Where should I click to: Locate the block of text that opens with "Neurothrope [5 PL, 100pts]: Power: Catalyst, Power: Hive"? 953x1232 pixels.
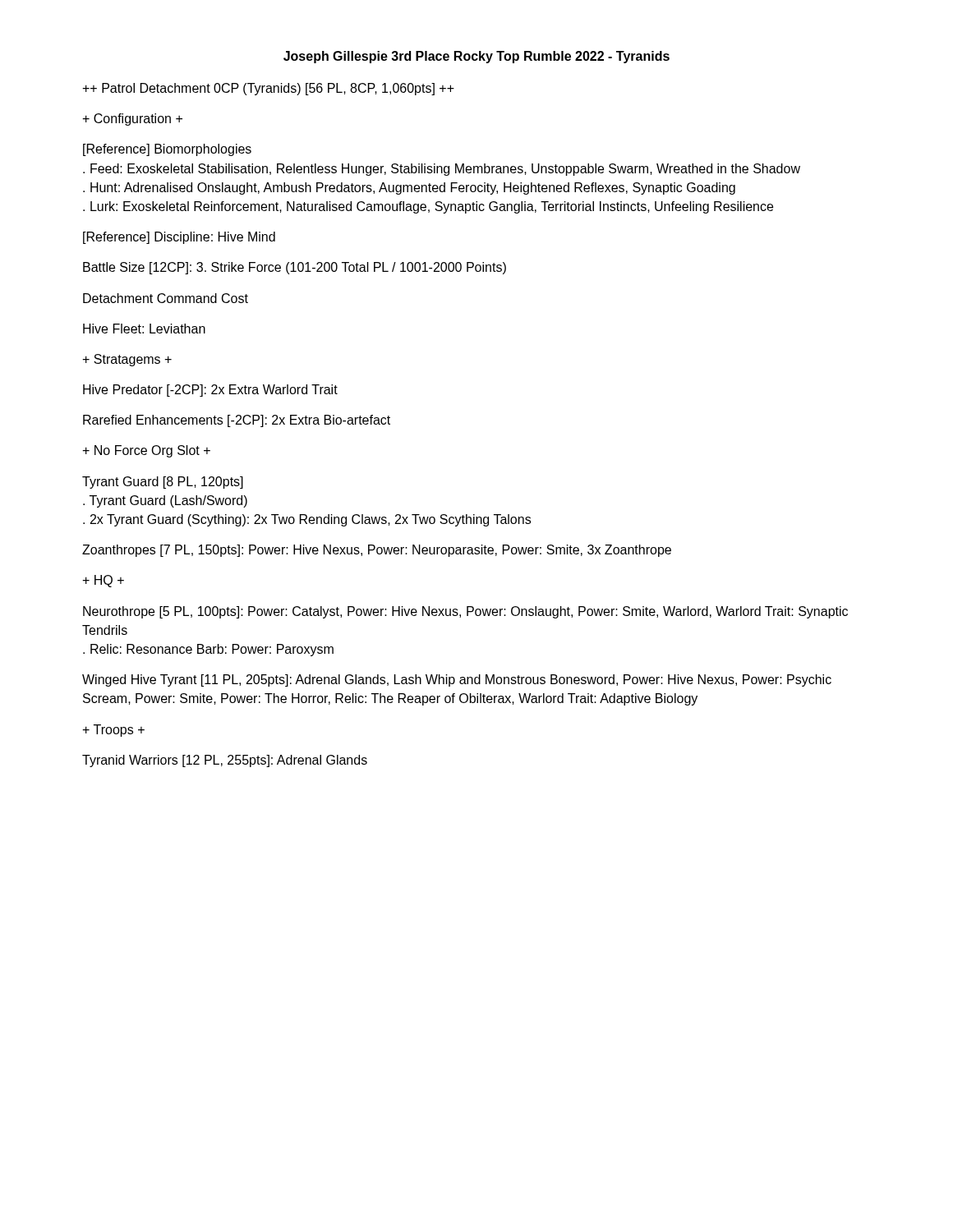tap(465, 612)
